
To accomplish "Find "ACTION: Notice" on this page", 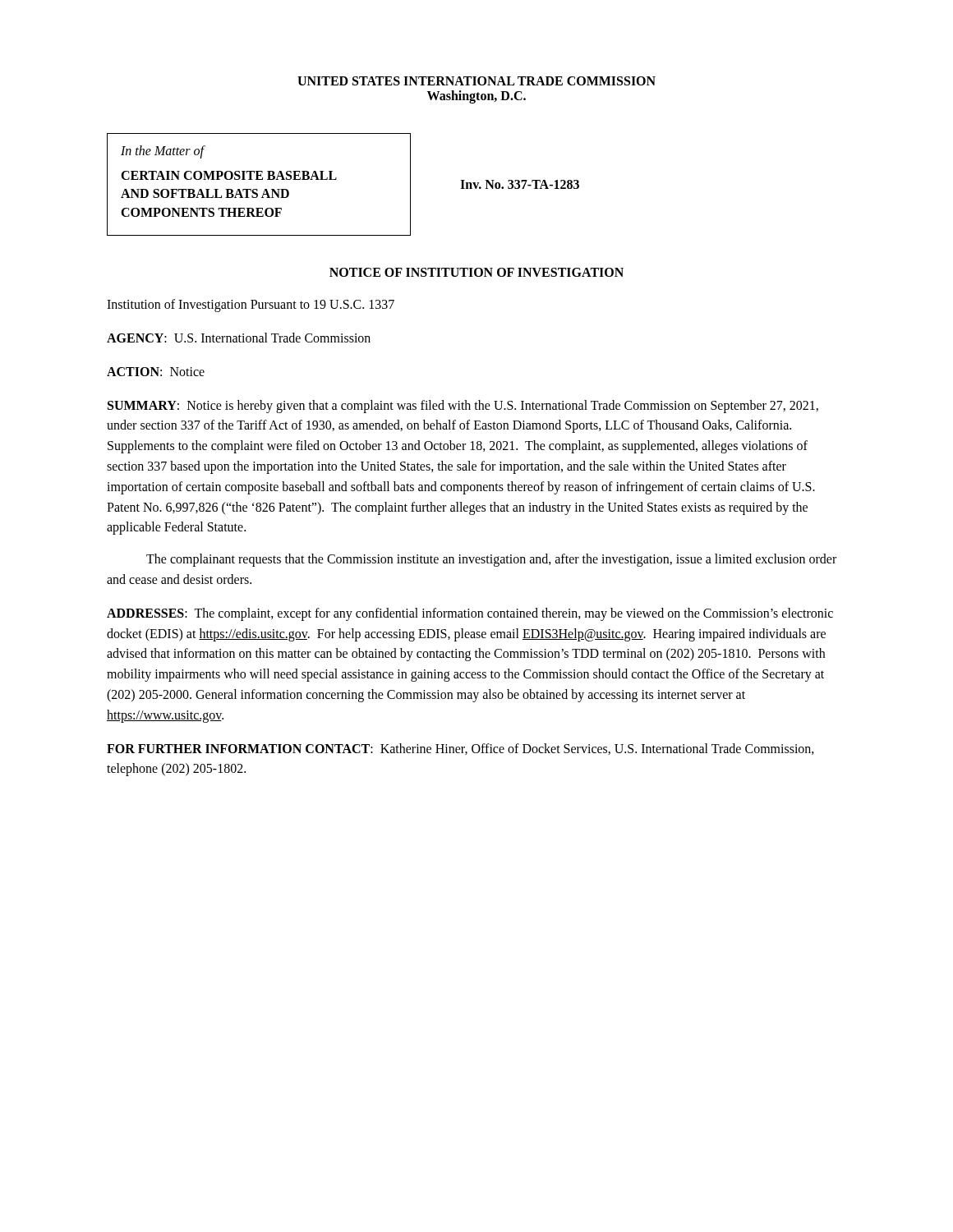I will tap(156, 371).
